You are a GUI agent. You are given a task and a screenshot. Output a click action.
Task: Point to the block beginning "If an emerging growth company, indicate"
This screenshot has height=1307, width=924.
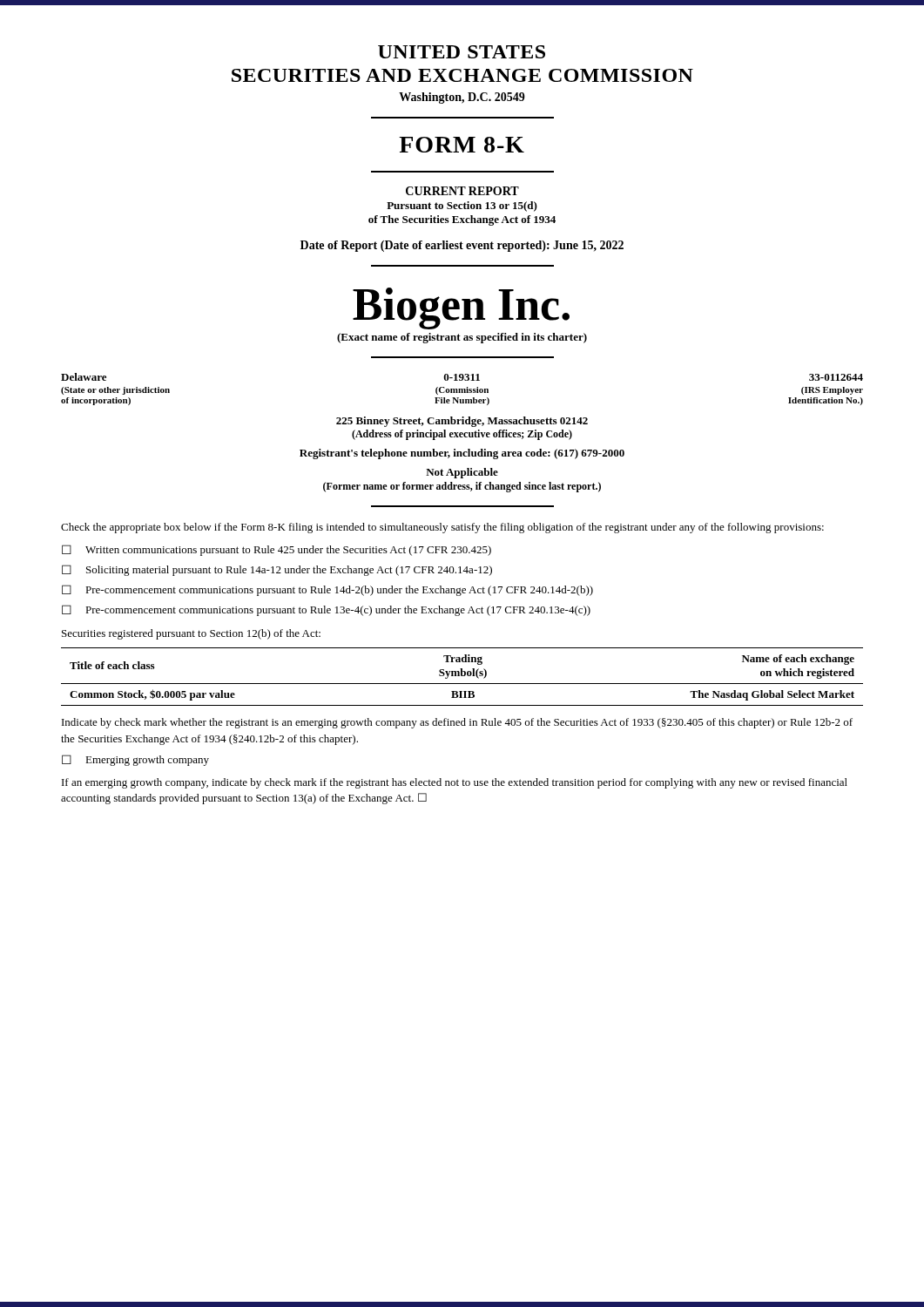coord(454,790)
